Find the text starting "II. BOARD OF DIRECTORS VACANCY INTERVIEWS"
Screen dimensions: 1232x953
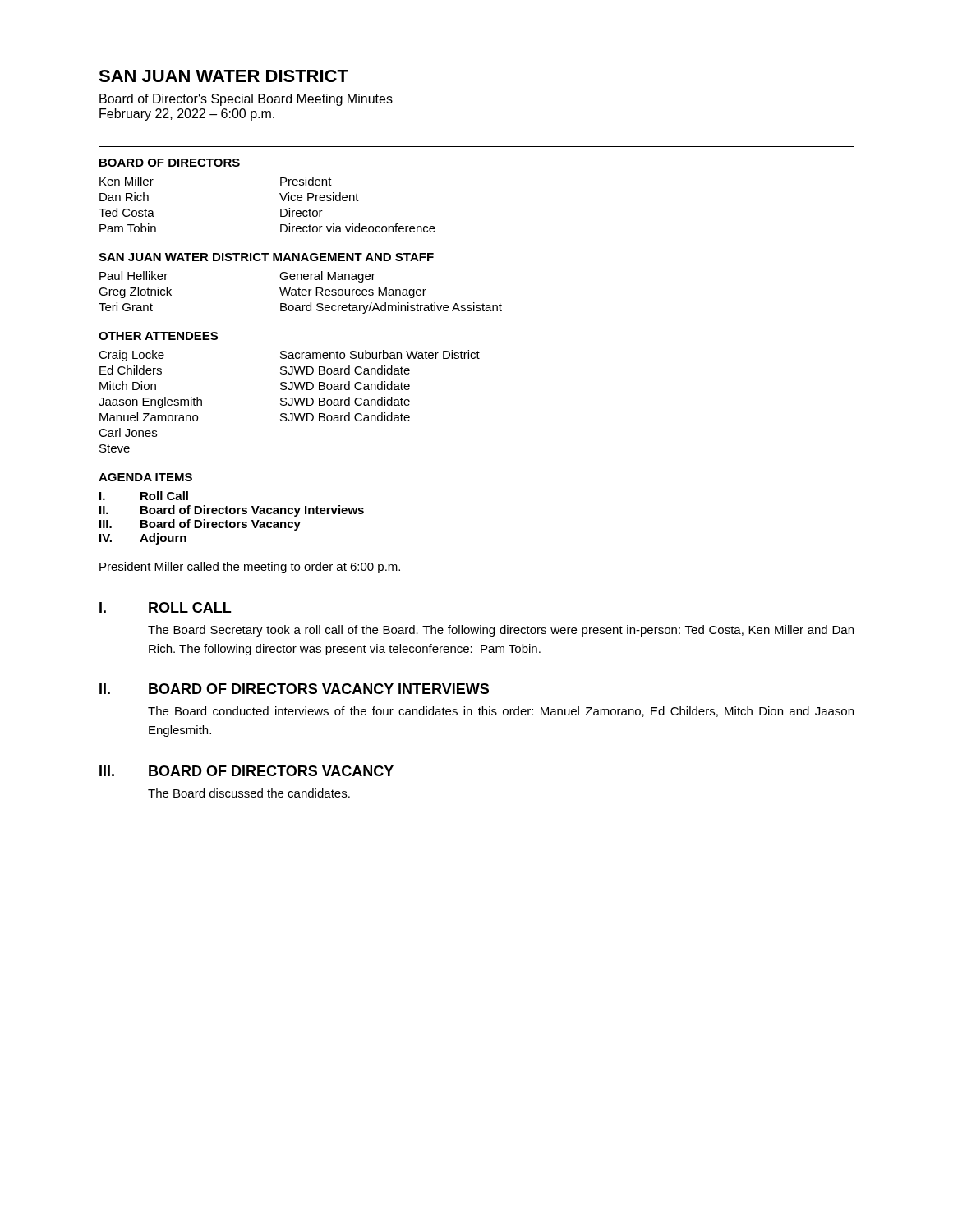click(x=476, y=690)
